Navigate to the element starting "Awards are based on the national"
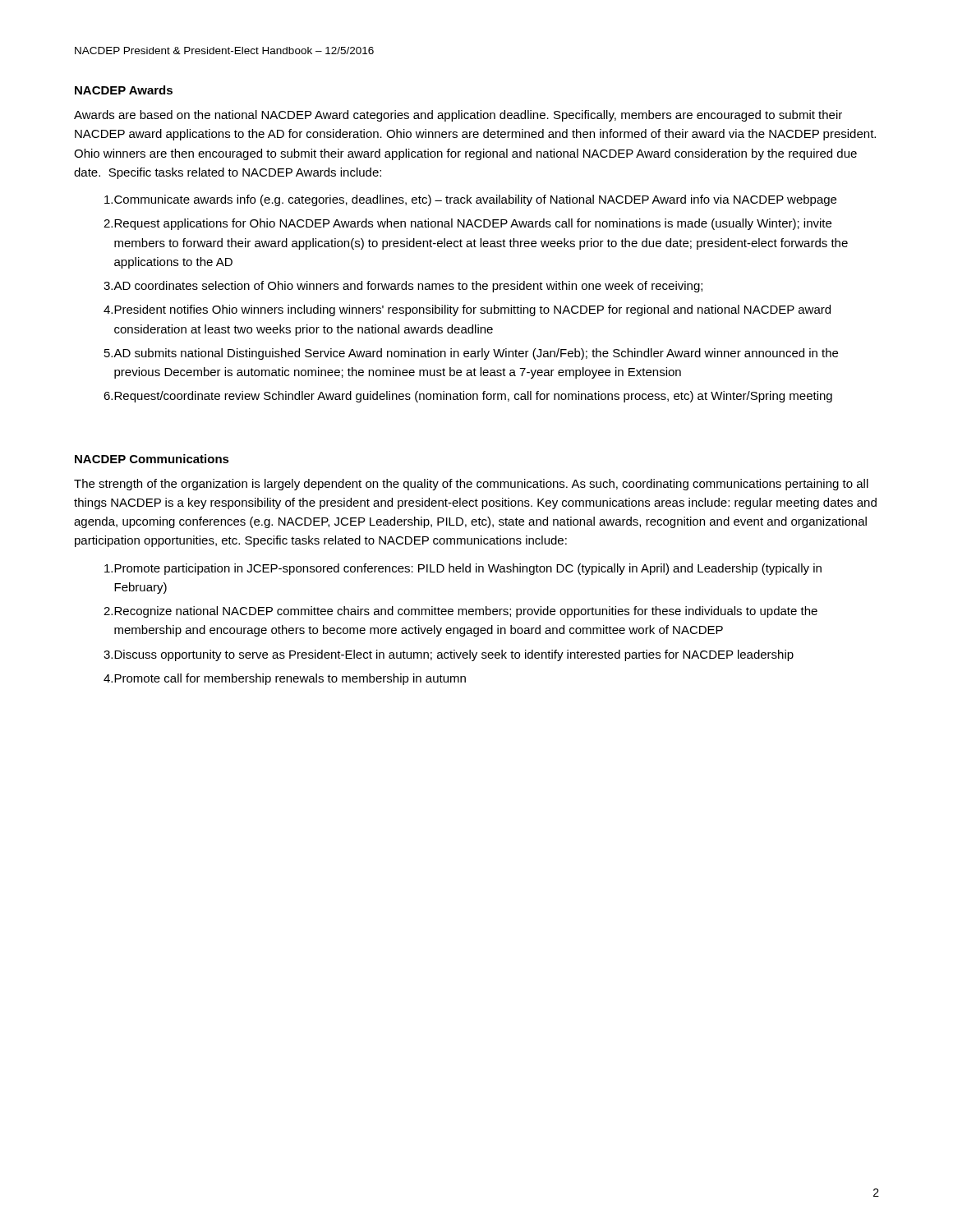 pyautogui.click(x=475, y=143)
